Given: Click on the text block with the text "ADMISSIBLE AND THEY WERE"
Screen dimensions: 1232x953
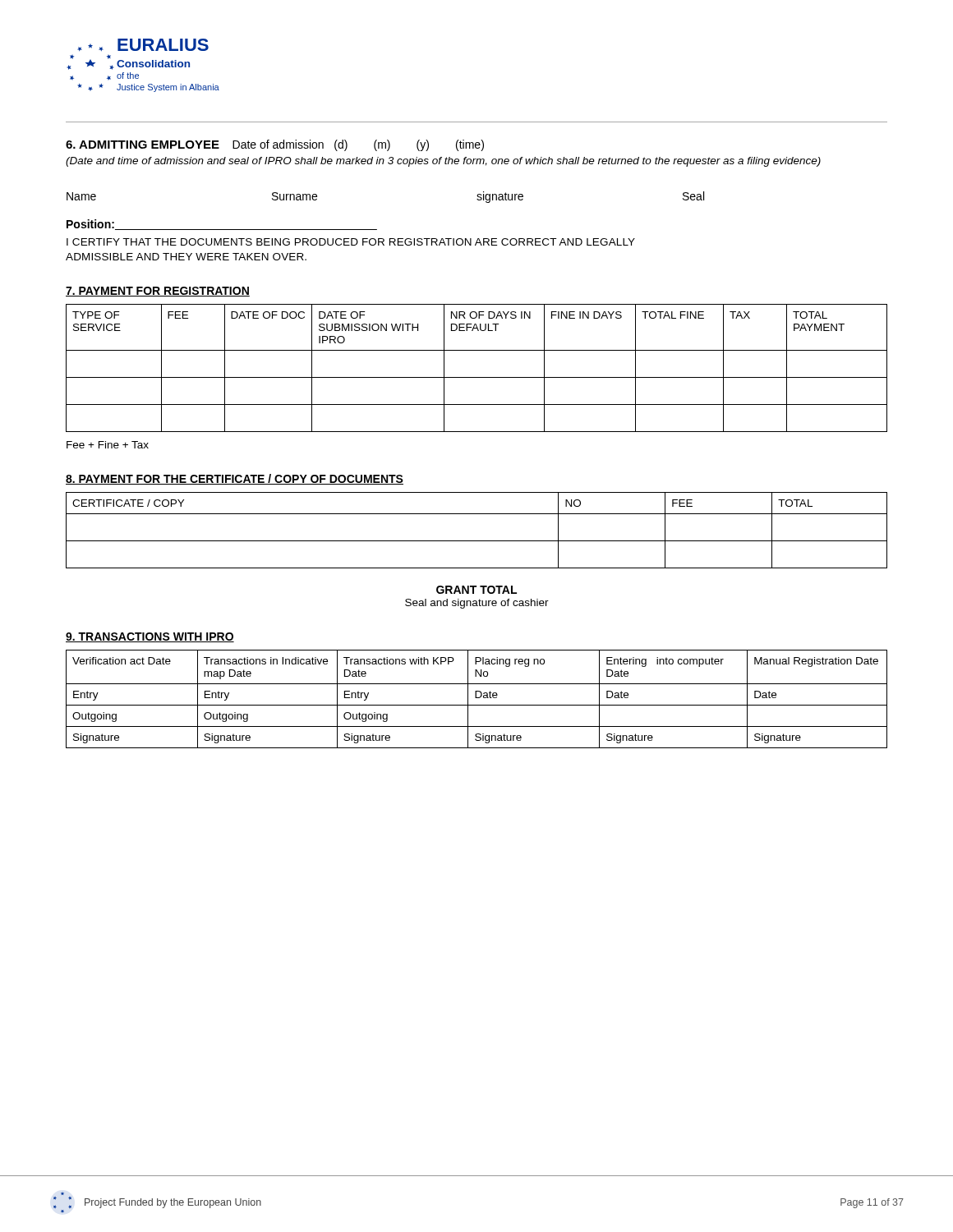Looking at the screenshot, I should pyautogui.click(x=187, y=257).
